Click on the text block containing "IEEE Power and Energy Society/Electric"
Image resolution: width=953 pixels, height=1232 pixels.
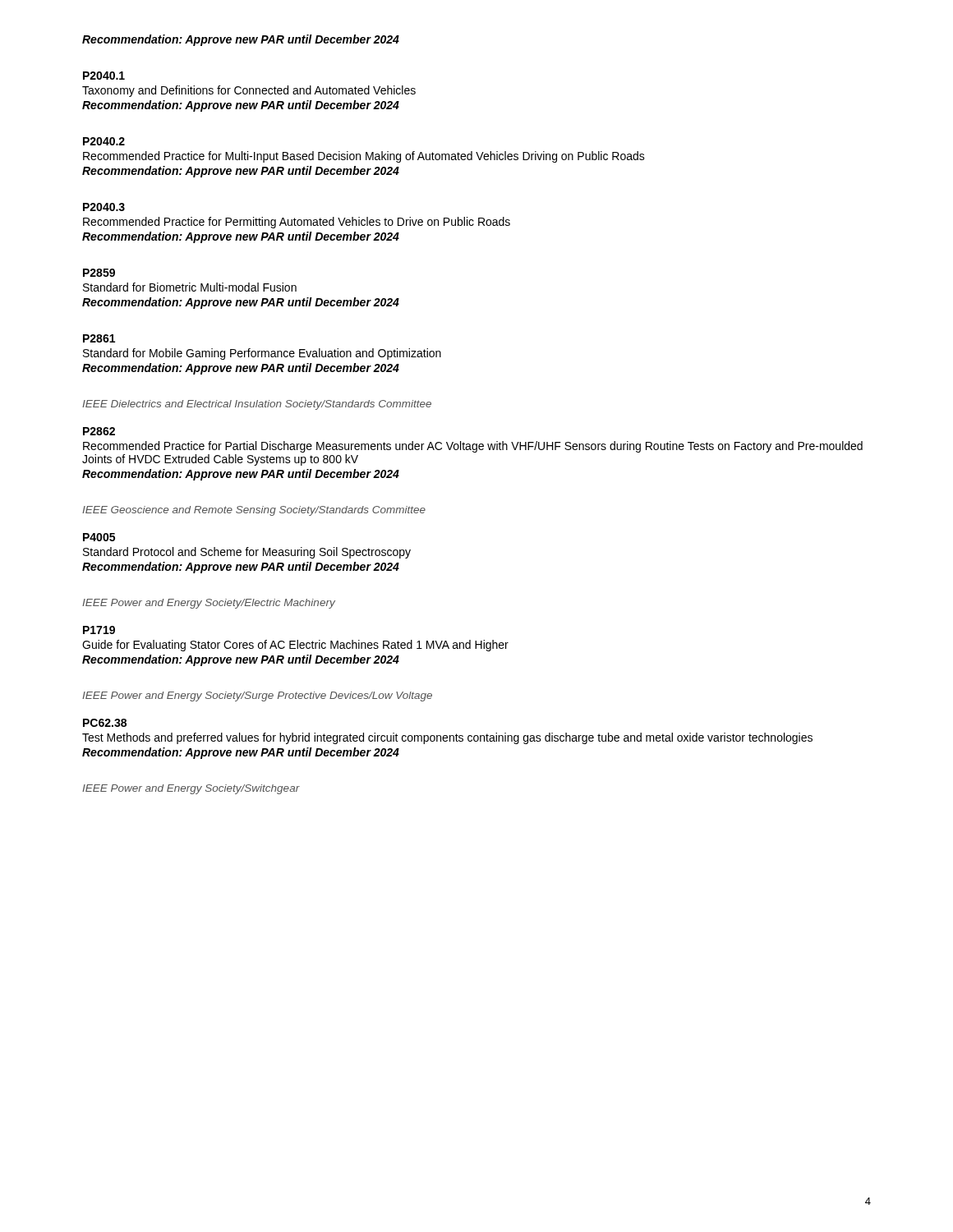point(209,602)
